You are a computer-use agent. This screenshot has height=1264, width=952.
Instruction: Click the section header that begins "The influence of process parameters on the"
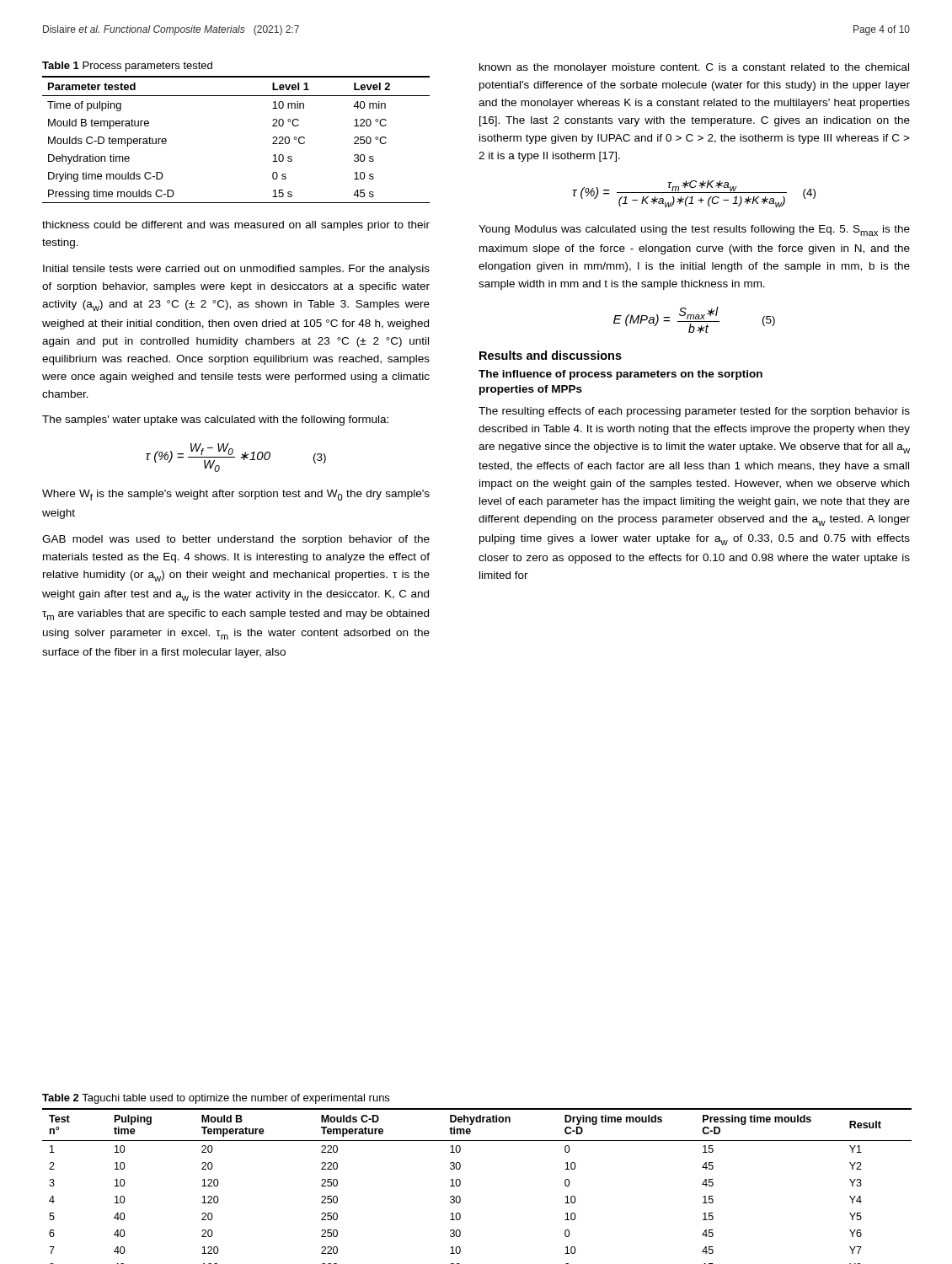point(621,381)
